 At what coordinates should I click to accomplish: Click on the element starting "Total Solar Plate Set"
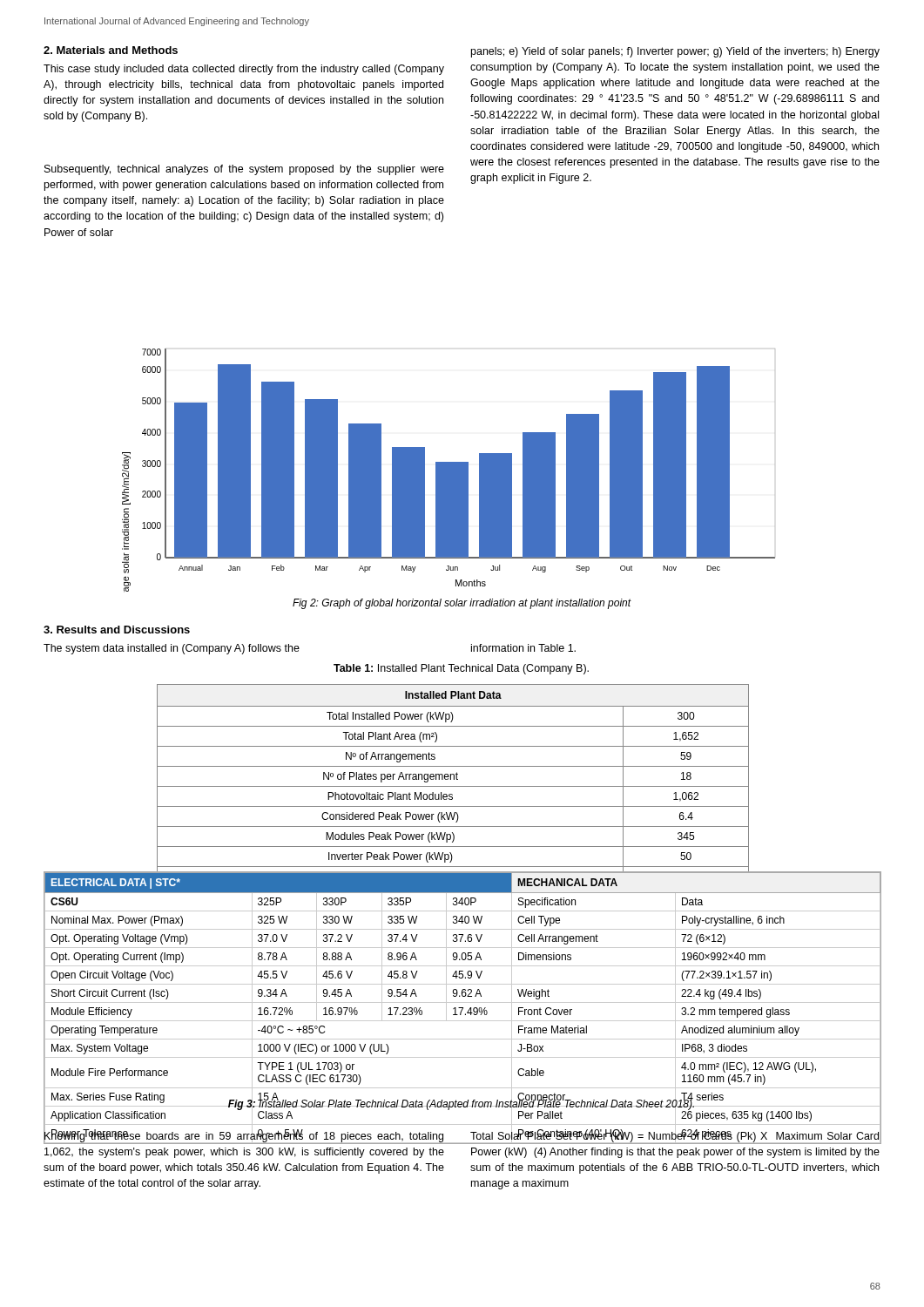click(675, 1160)
